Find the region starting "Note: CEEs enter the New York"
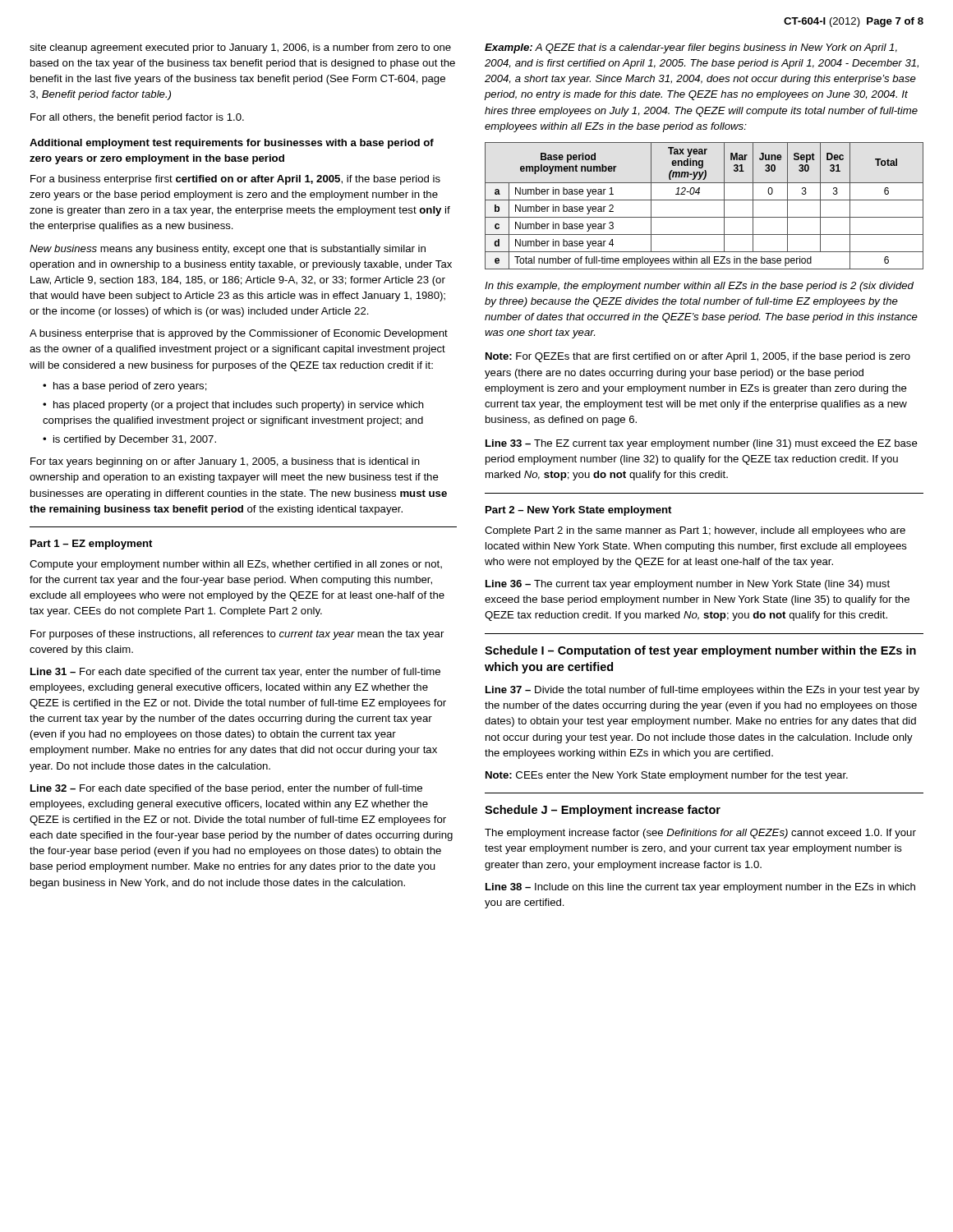Image resolution: width=953 pixels, height=1232 pixels. click(x=667, y=775)
